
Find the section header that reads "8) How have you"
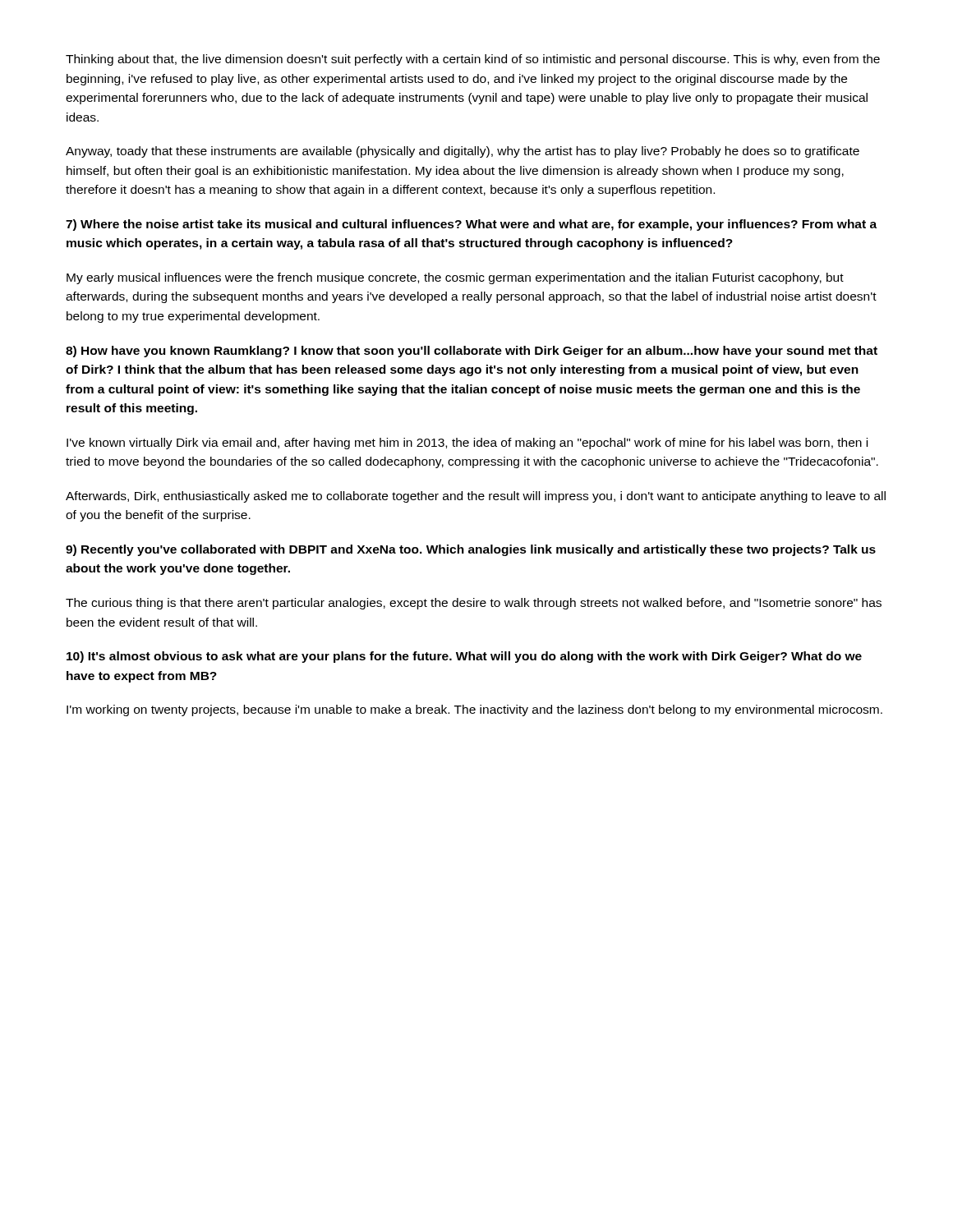coord(472,379)
